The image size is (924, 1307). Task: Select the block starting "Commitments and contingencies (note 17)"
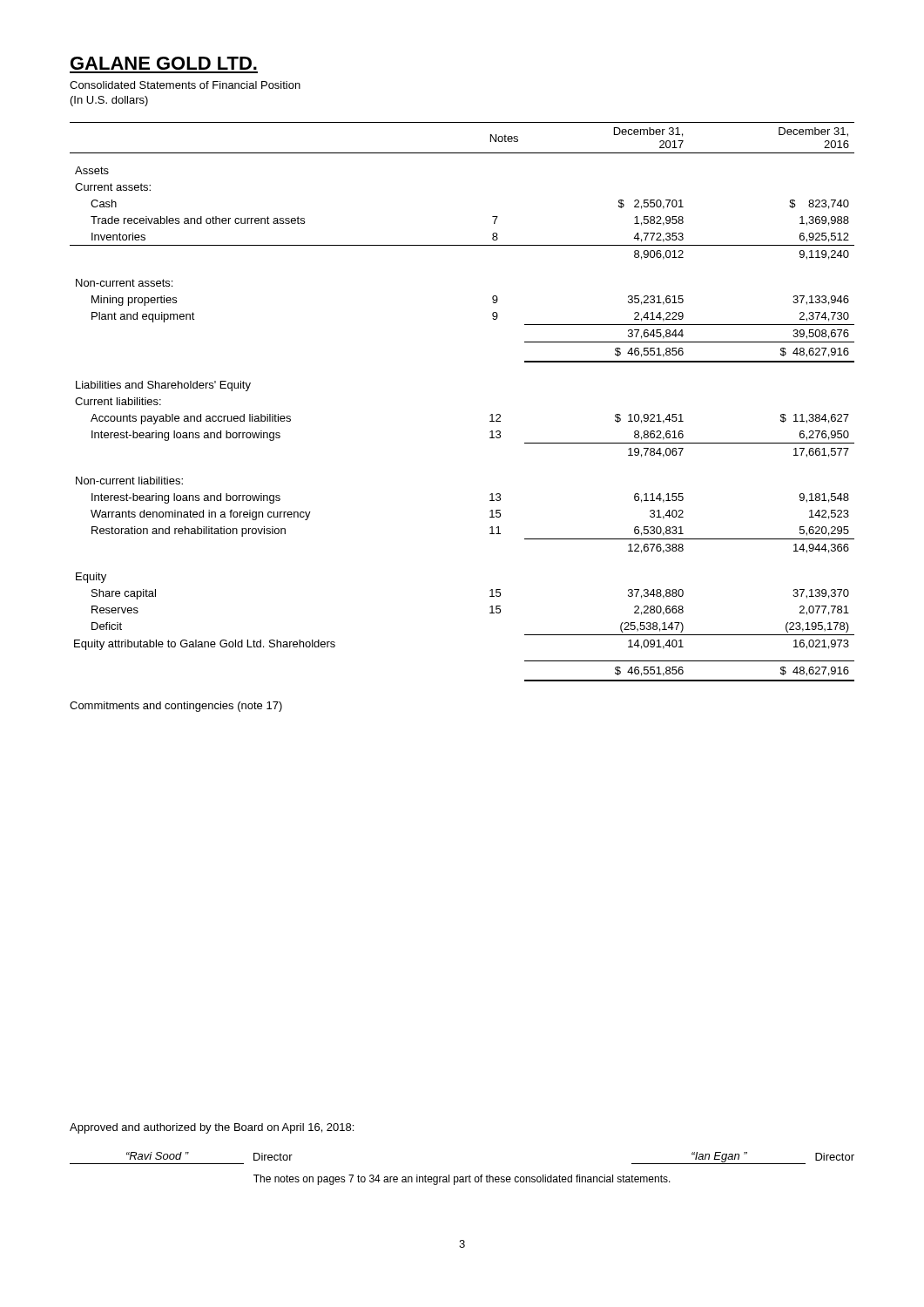pos(176,705)
